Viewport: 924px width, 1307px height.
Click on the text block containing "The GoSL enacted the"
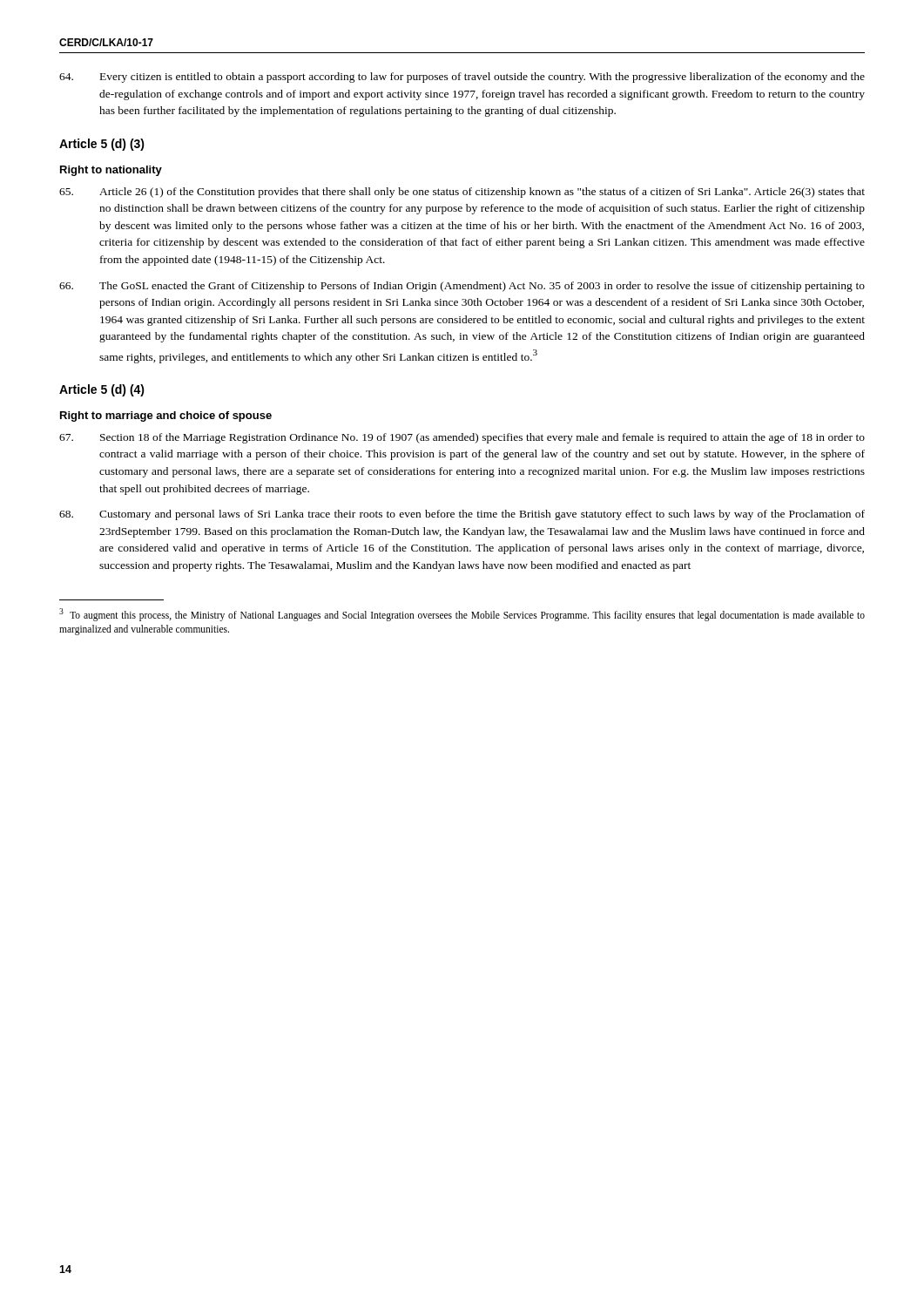(462, 321)
